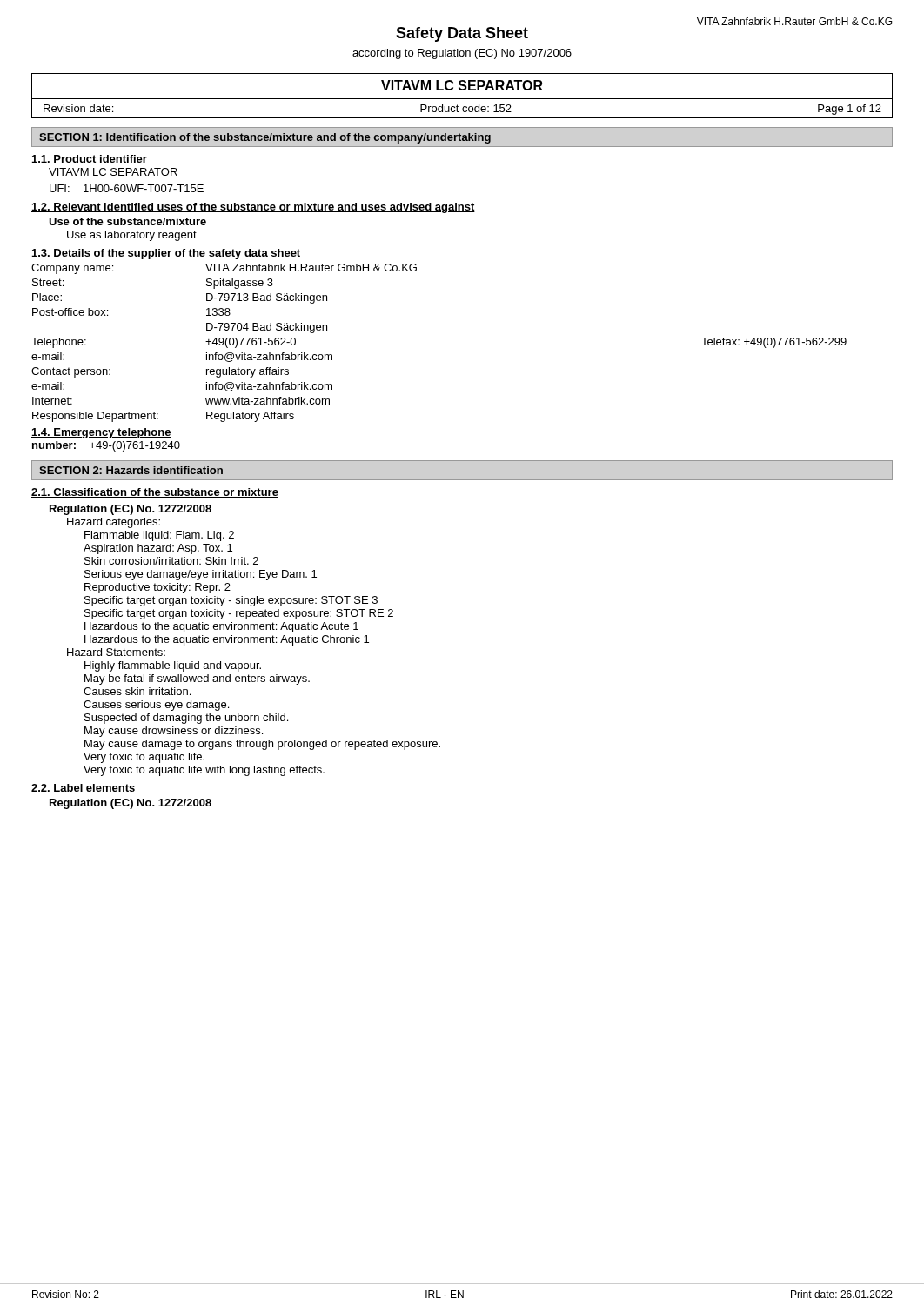Locate the element starting "1. Product identifier VITAVM LC"
This screenshot has width=924, height=1305.
tap(105, 165)
